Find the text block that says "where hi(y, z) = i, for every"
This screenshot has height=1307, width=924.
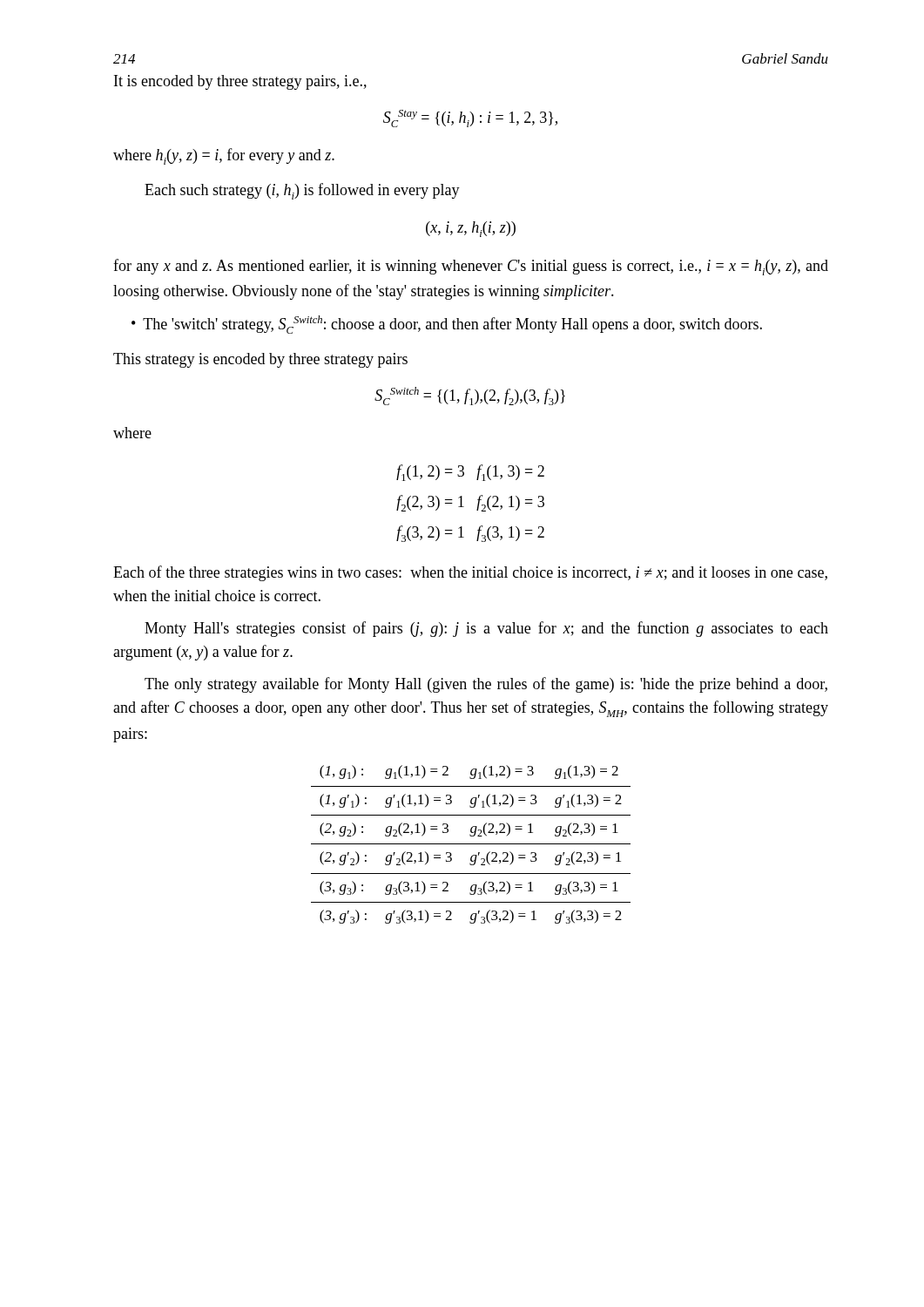pos(224,156)
